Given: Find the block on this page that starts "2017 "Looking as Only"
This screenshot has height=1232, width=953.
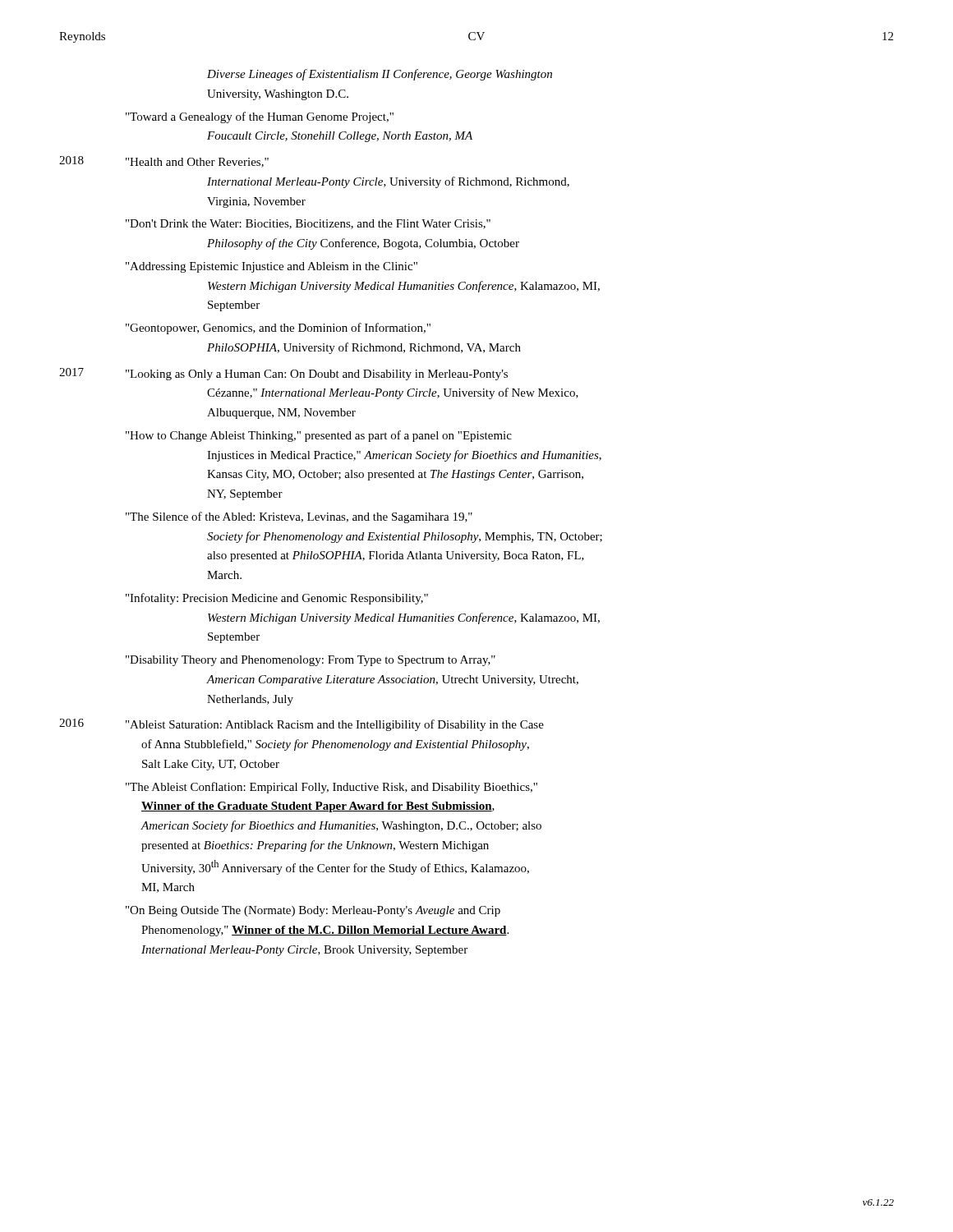Looking at the screenshot, I should coord(476,394).
